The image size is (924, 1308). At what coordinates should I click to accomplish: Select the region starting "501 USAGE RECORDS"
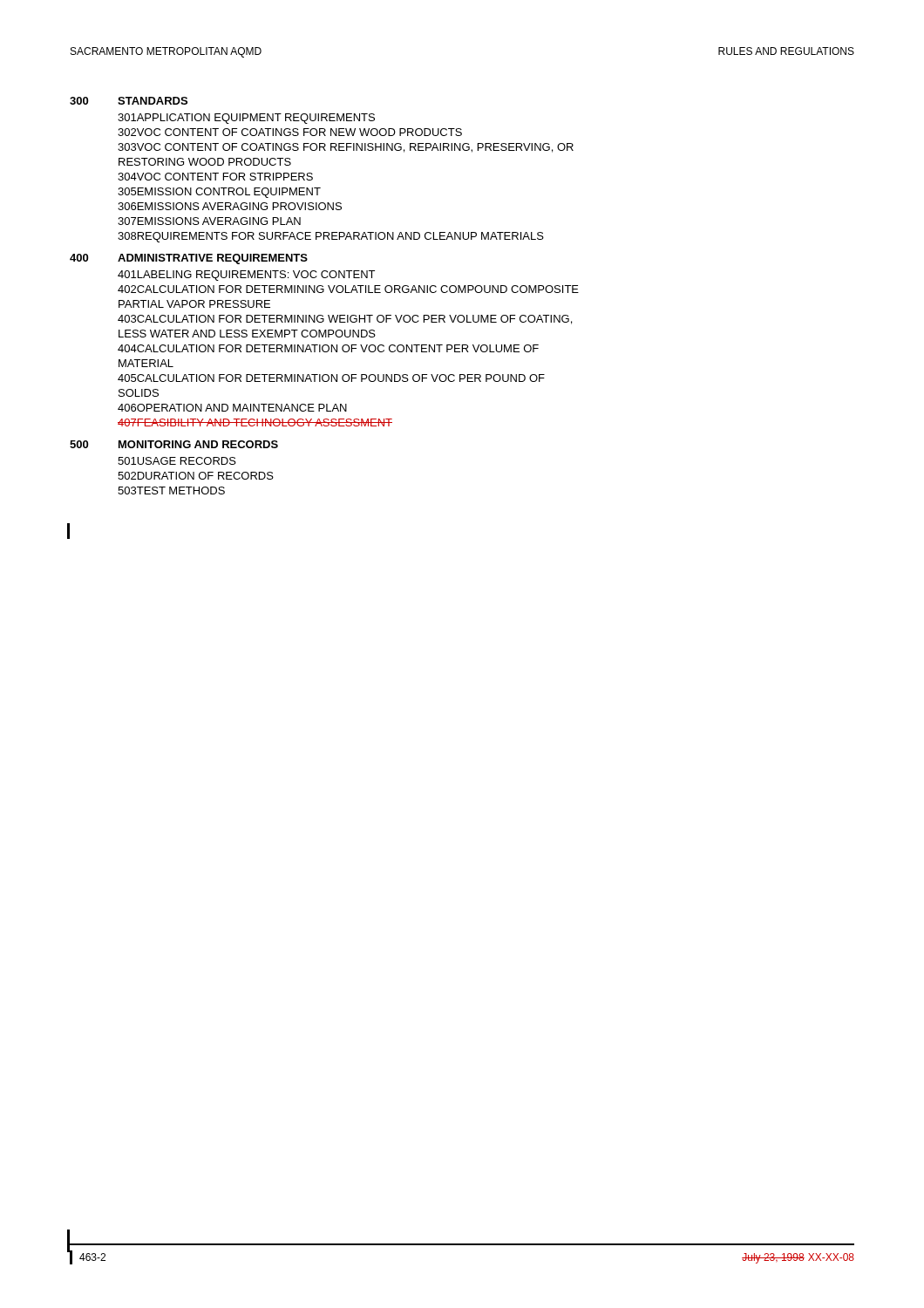(177, 461)
